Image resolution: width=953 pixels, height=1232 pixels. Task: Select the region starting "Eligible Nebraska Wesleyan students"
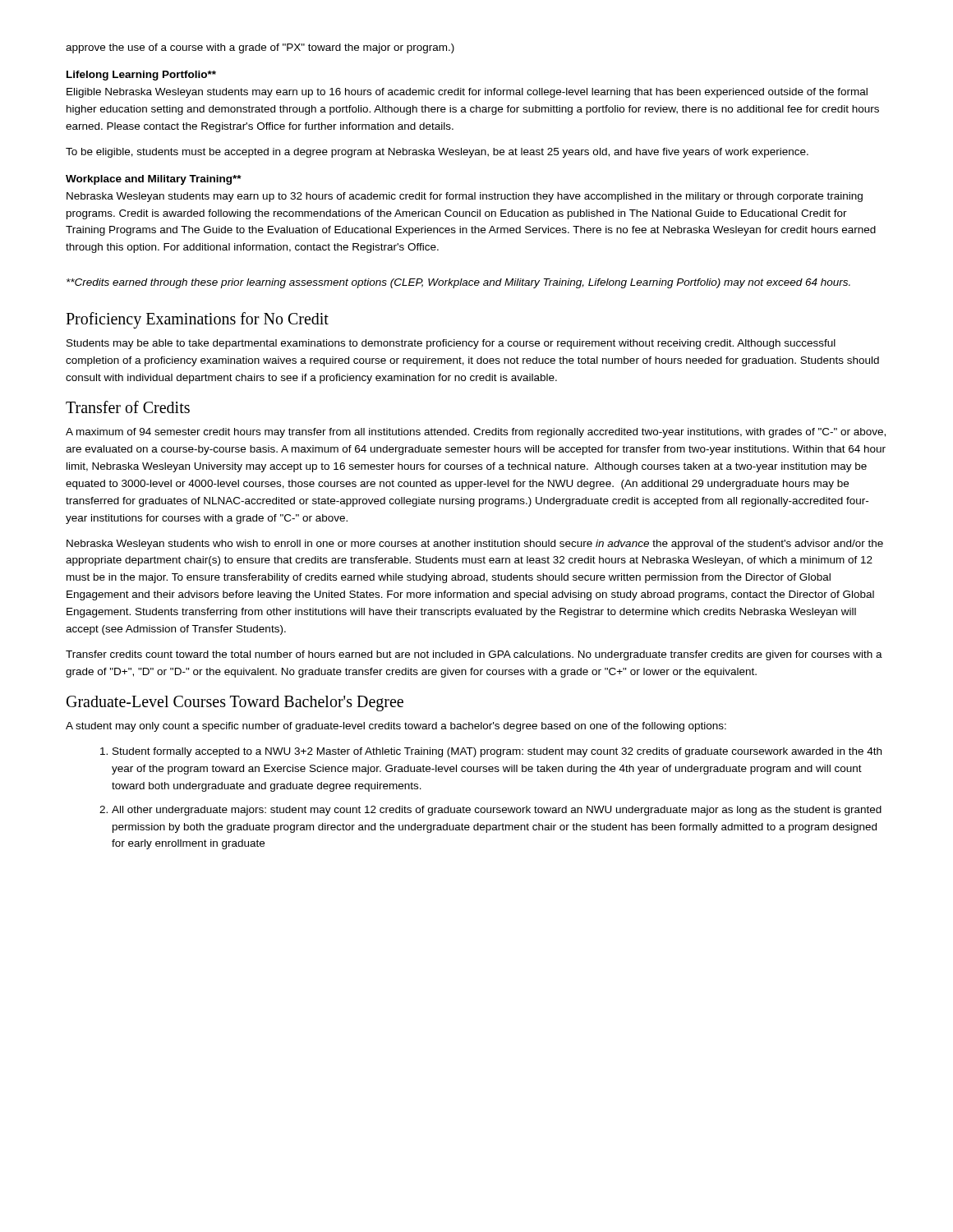(x=473, y=109)
